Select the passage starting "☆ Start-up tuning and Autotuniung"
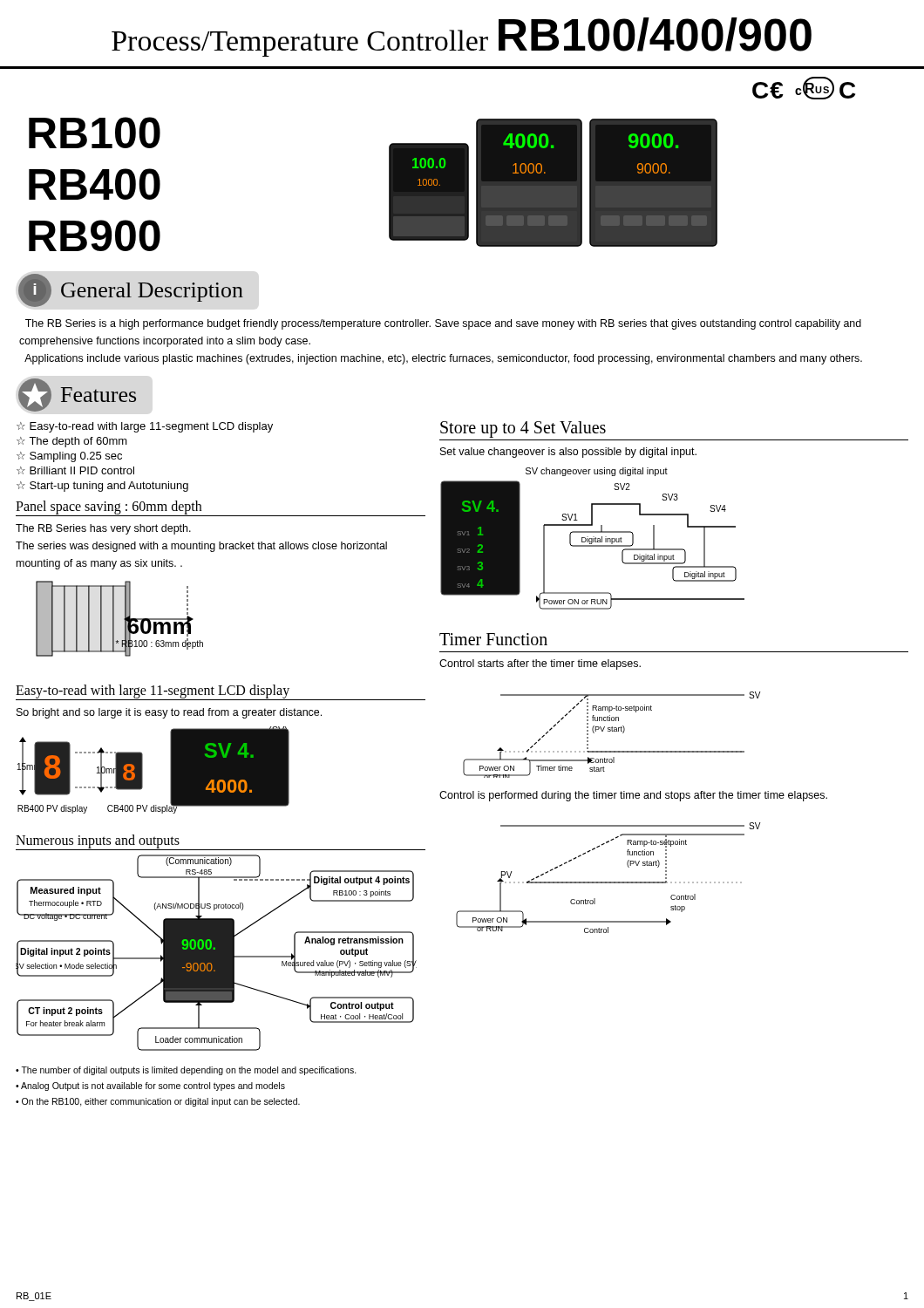Viewport: 924px width, 1308px height. point(102,485)
